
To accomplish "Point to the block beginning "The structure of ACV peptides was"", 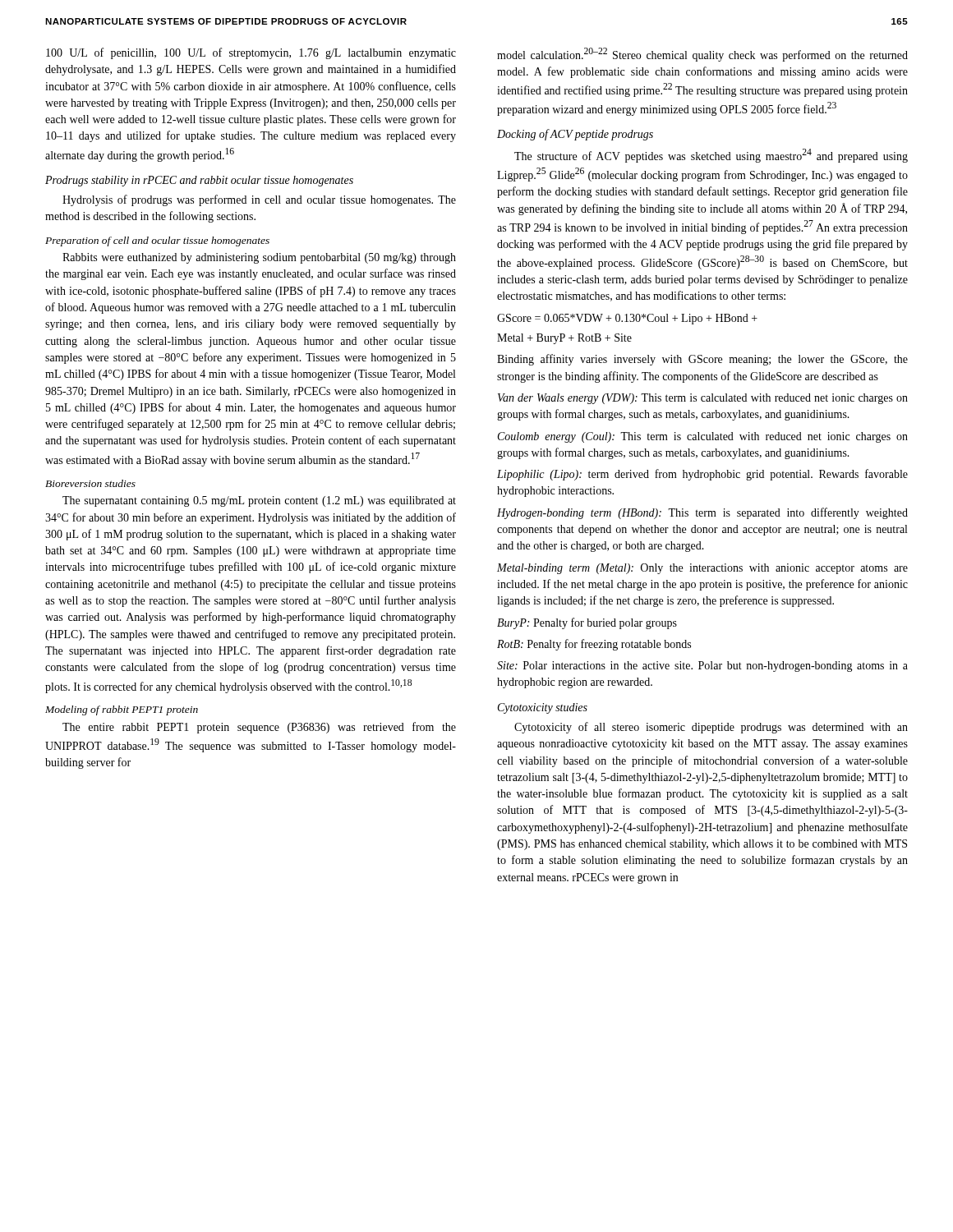I will pos(702,226).
